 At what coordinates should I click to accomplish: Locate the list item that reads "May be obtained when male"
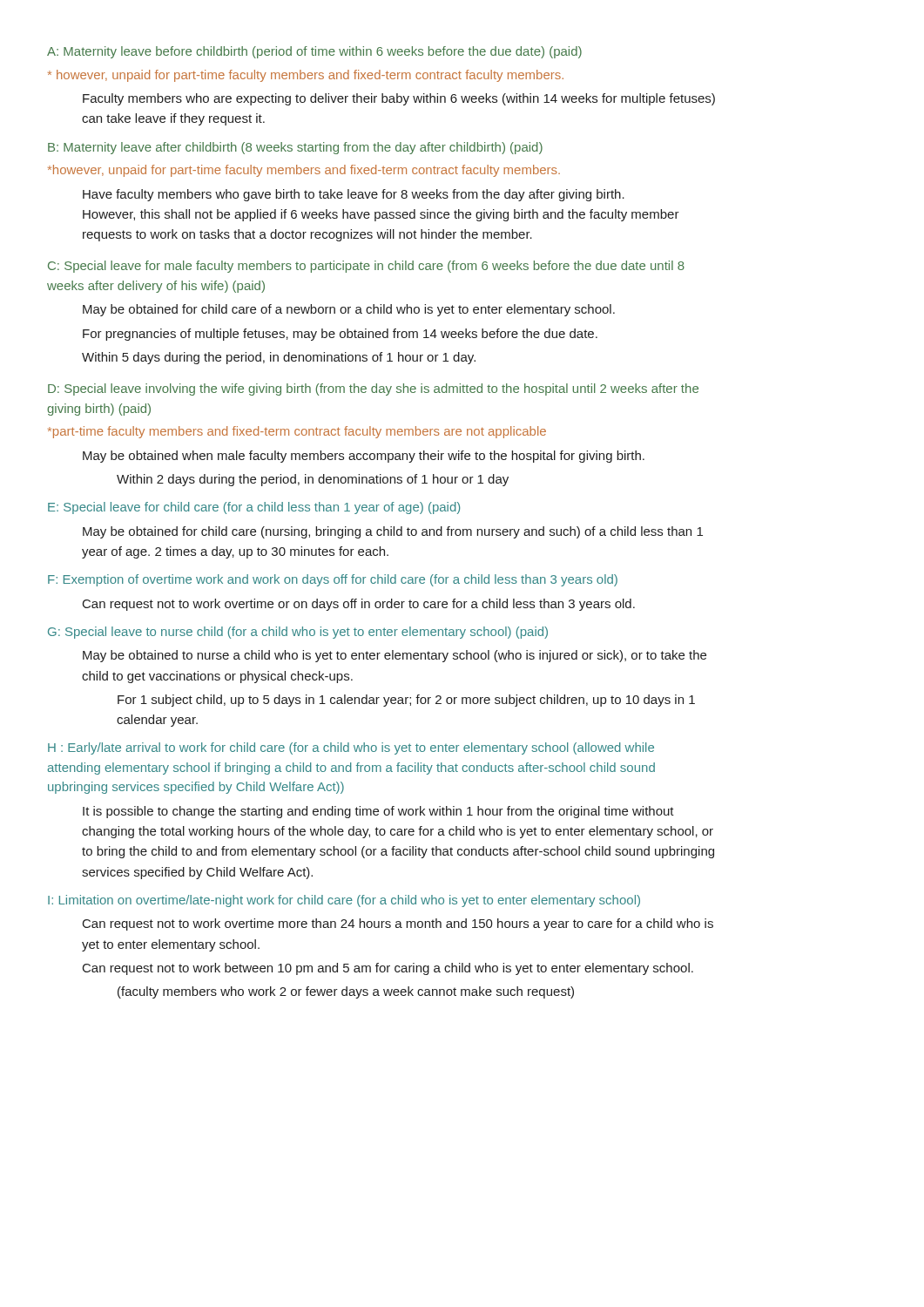pos(364,455)
